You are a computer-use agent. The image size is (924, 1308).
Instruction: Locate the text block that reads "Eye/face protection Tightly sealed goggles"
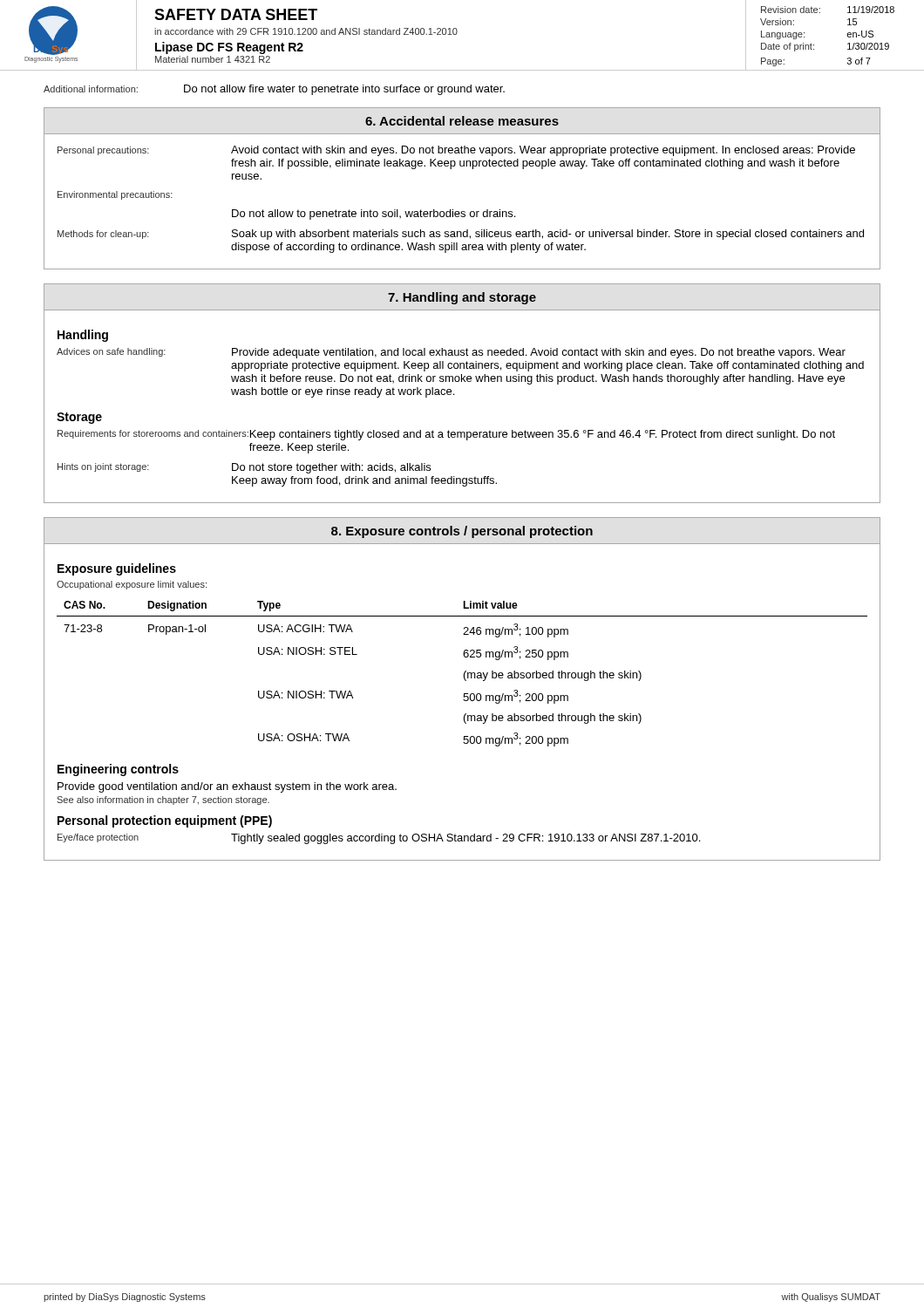tap(462, 838)
